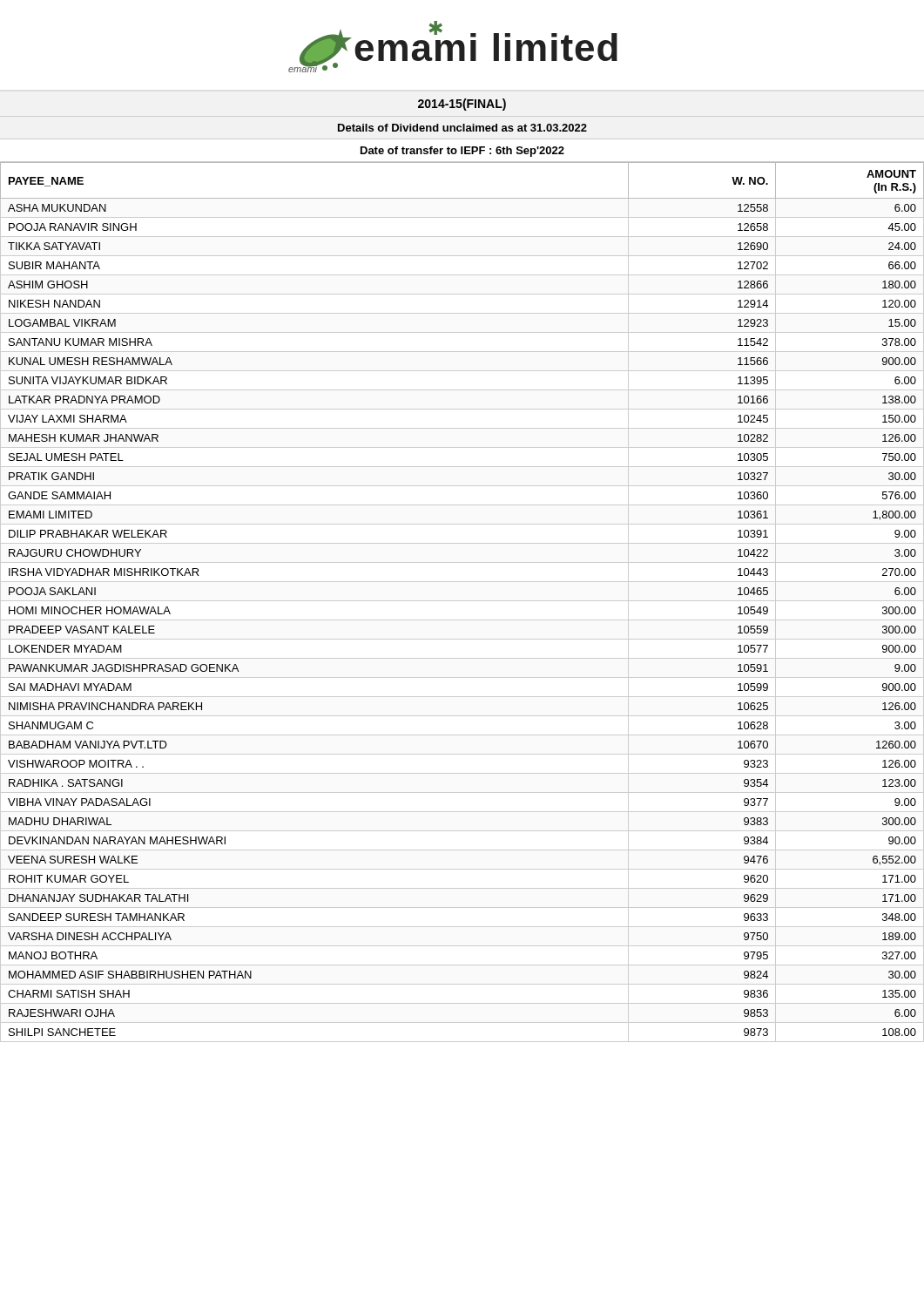
Task: Find the logo
Action: [x=462, y=46]
